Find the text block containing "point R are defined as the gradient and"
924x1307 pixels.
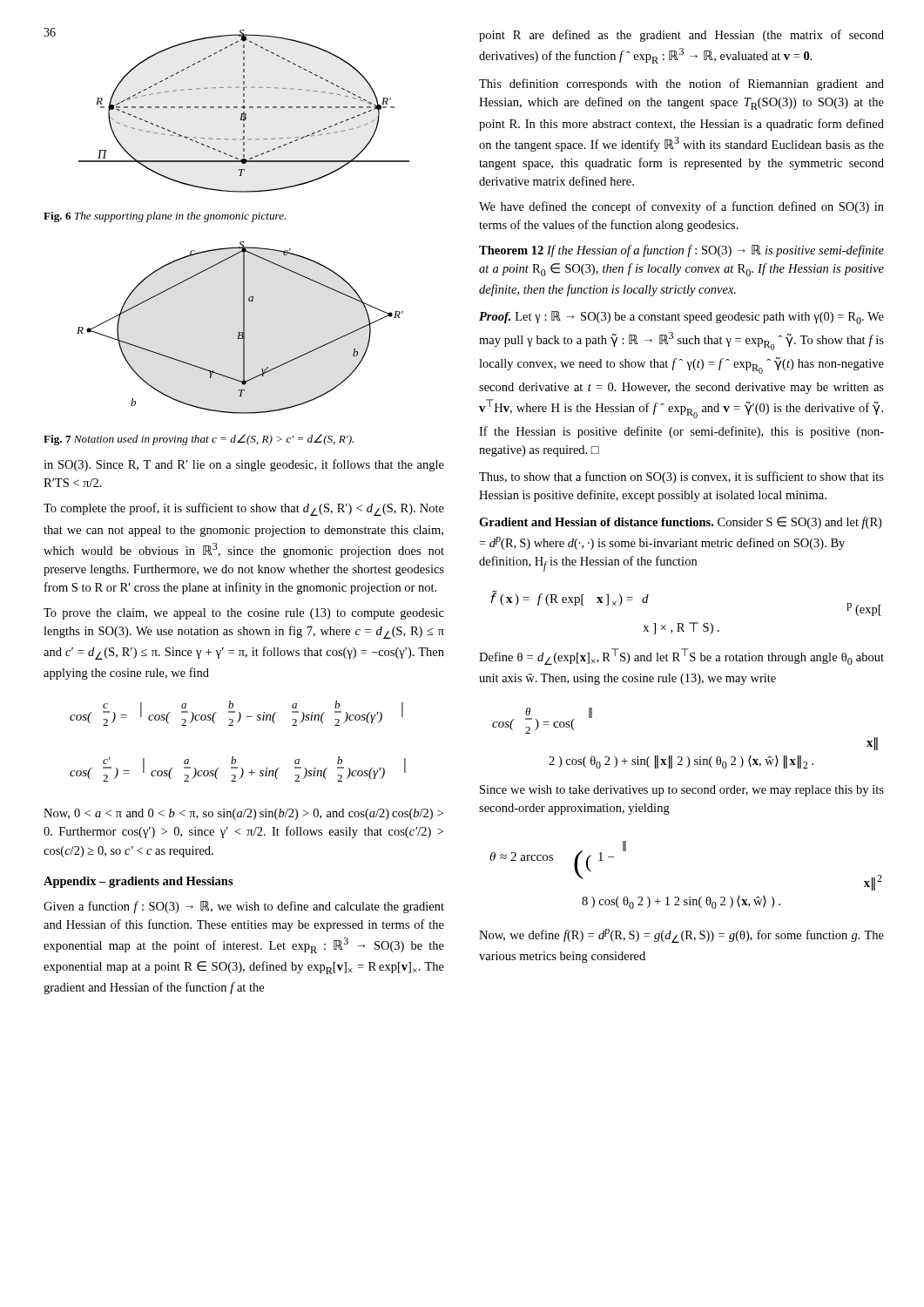681,47
